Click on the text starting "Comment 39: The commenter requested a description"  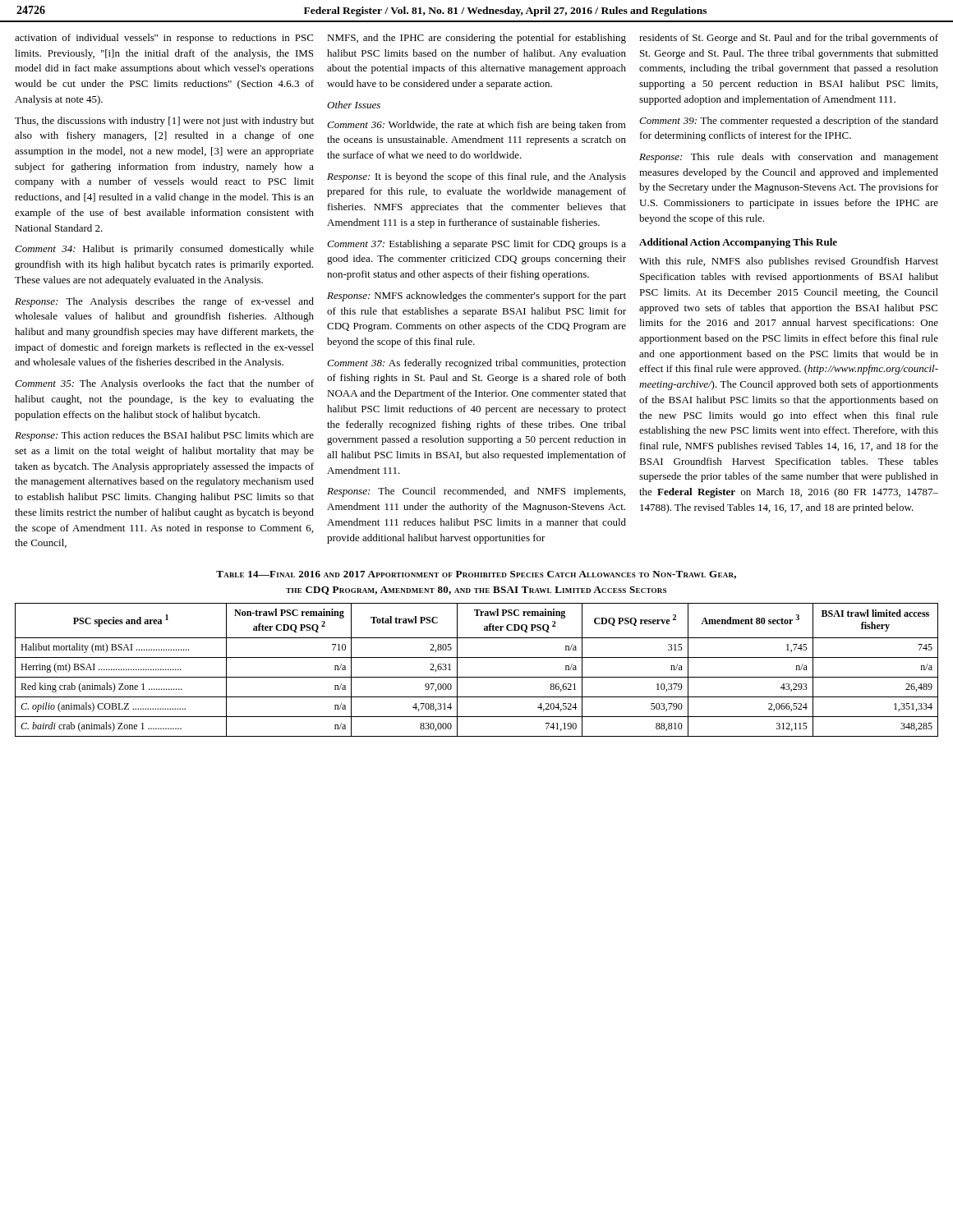[789, 128]
